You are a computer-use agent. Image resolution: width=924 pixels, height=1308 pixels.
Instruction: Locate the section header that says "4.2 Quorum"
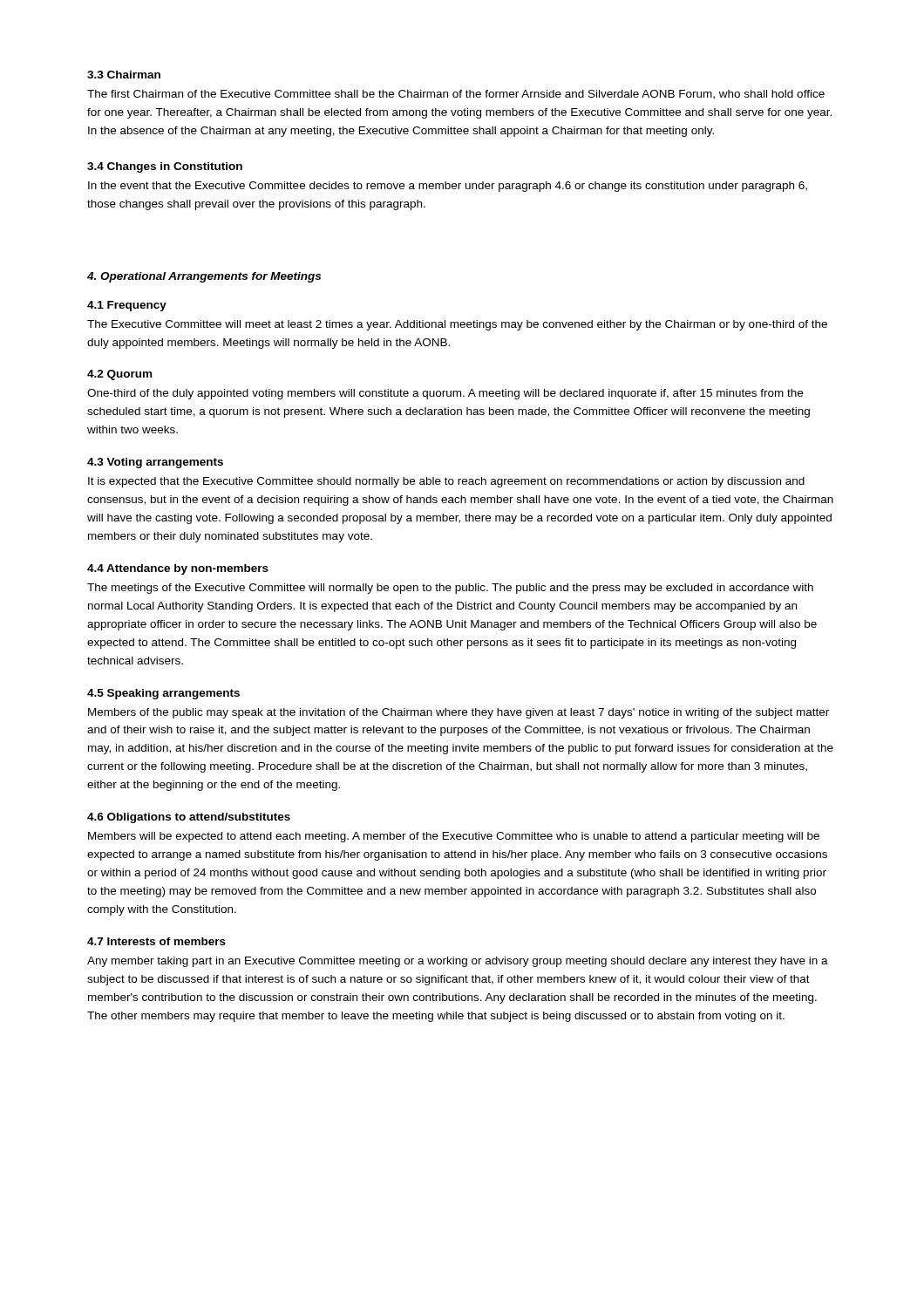coord(120,374)
